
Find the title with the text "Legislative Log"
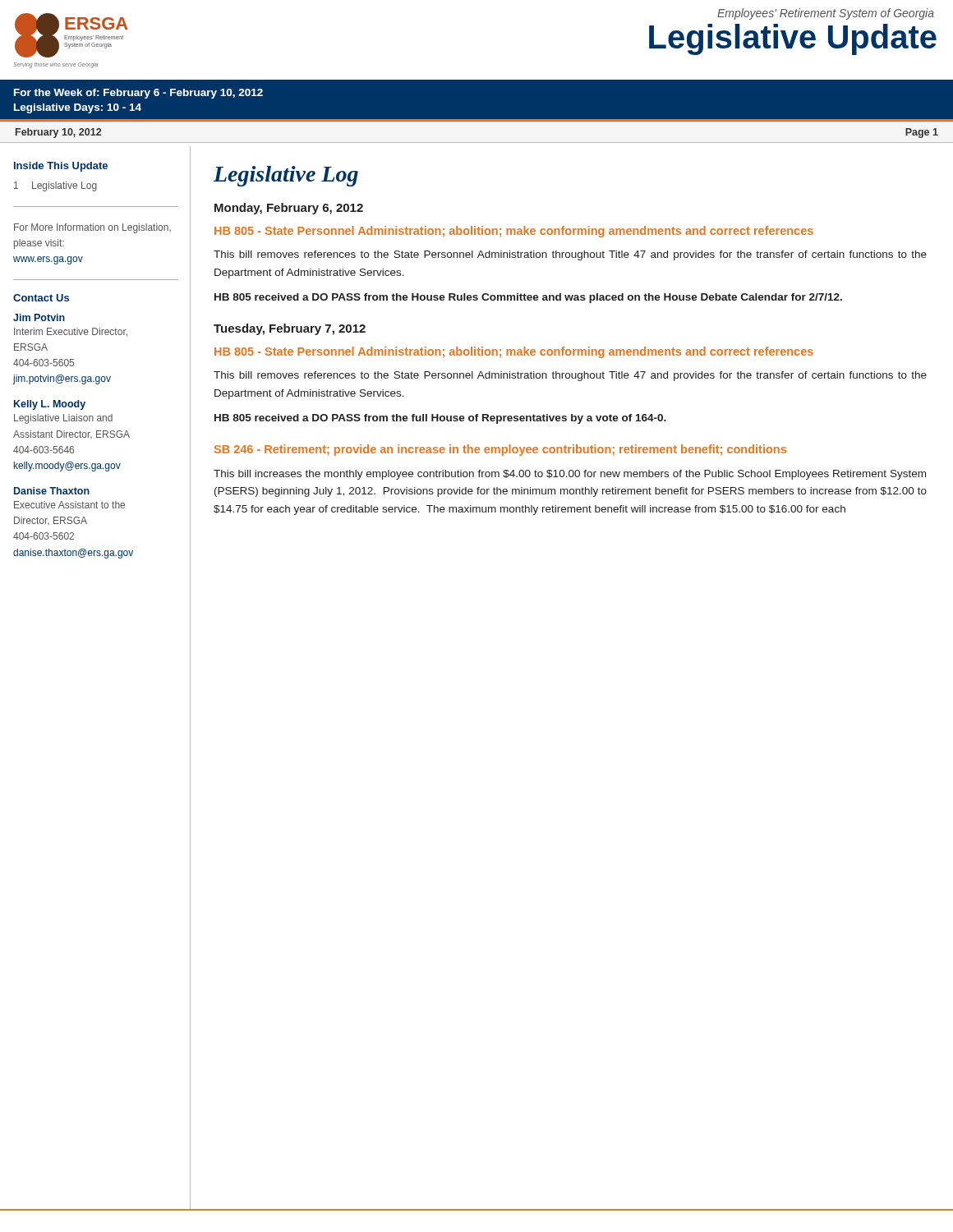[286, 174]
